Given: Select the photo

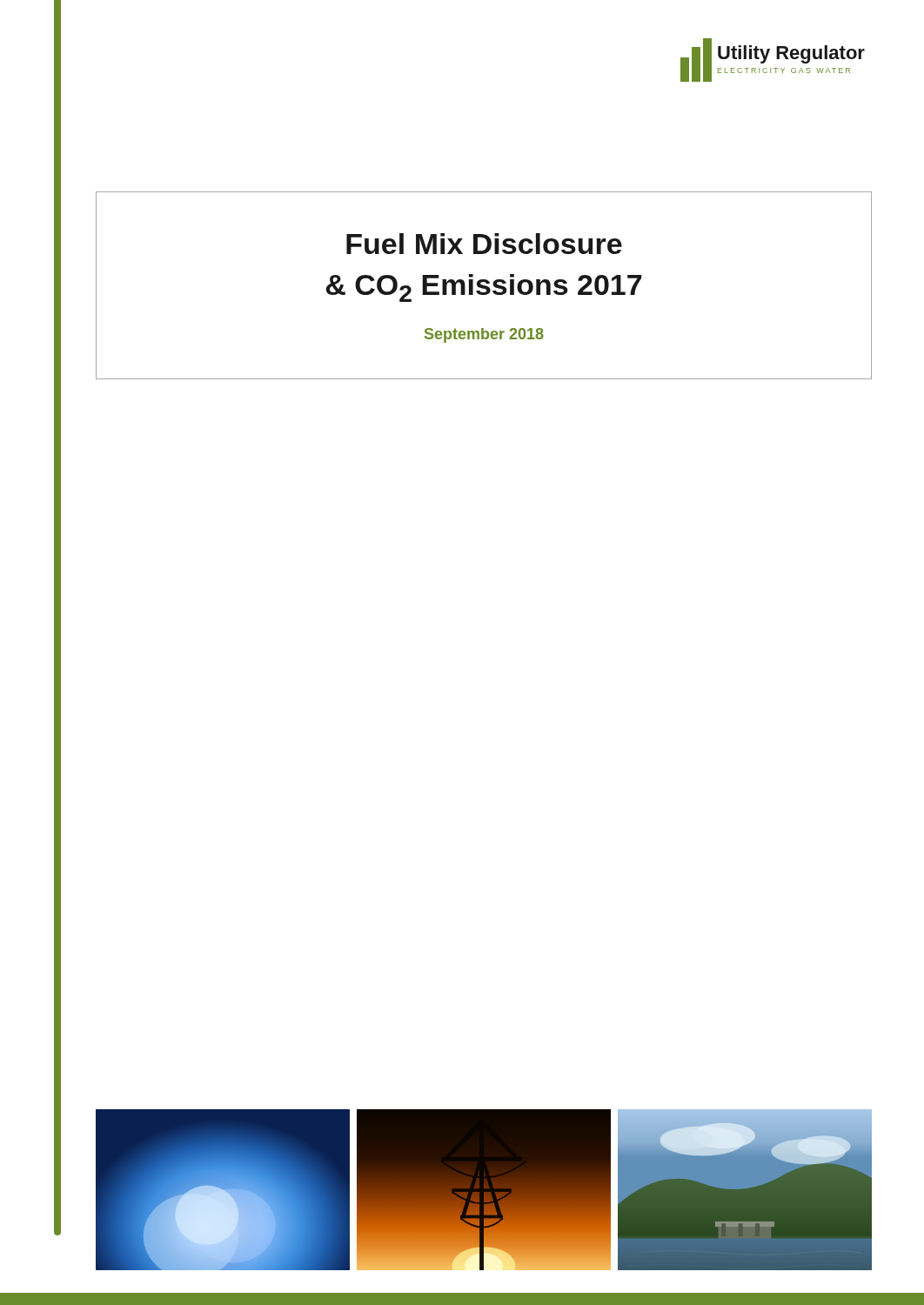Looking at the screenshot, I should [x=484, y=1190].
